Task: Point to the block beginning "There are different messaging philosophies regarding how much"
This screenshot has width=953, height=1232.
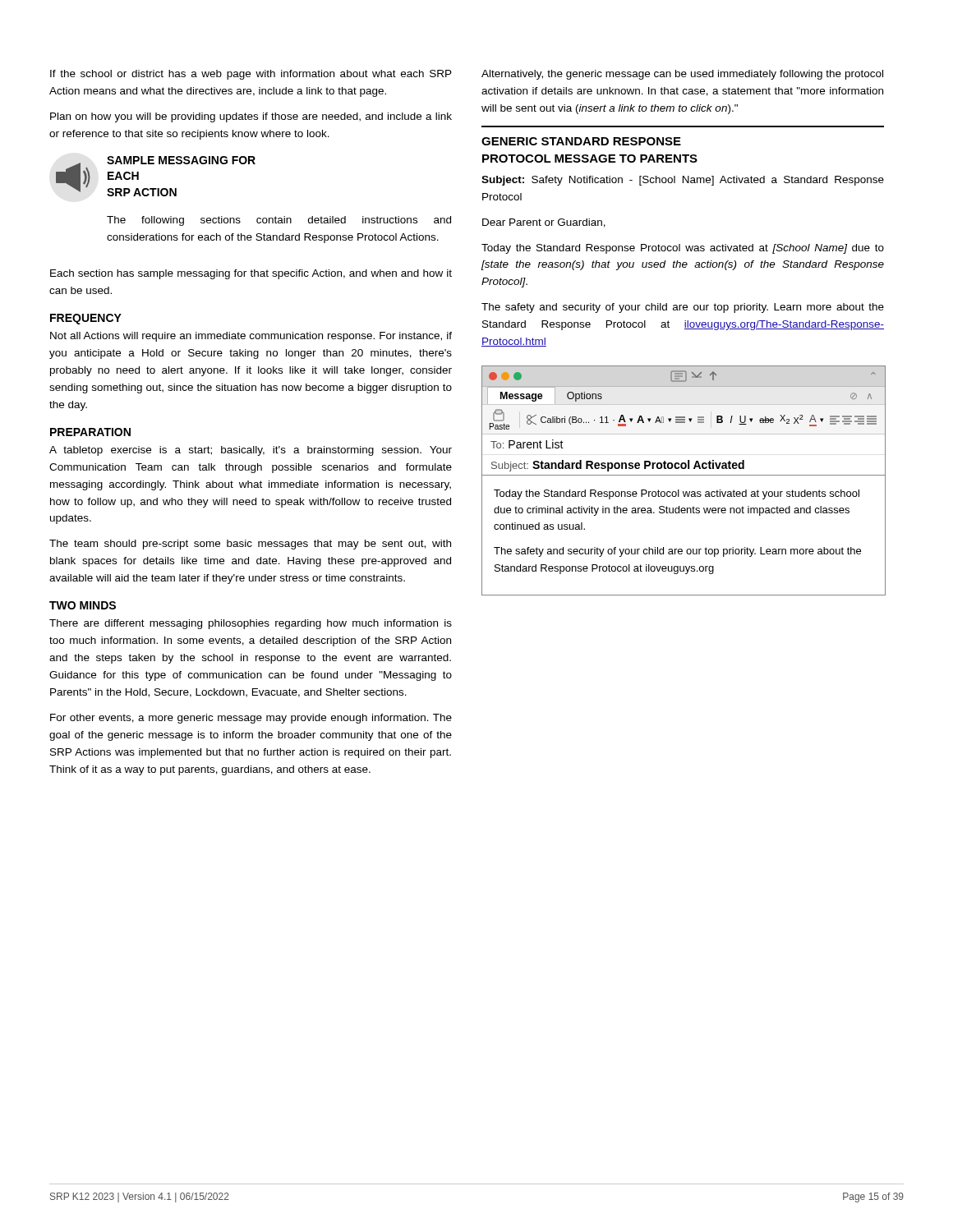Action: tap(251, 658)
